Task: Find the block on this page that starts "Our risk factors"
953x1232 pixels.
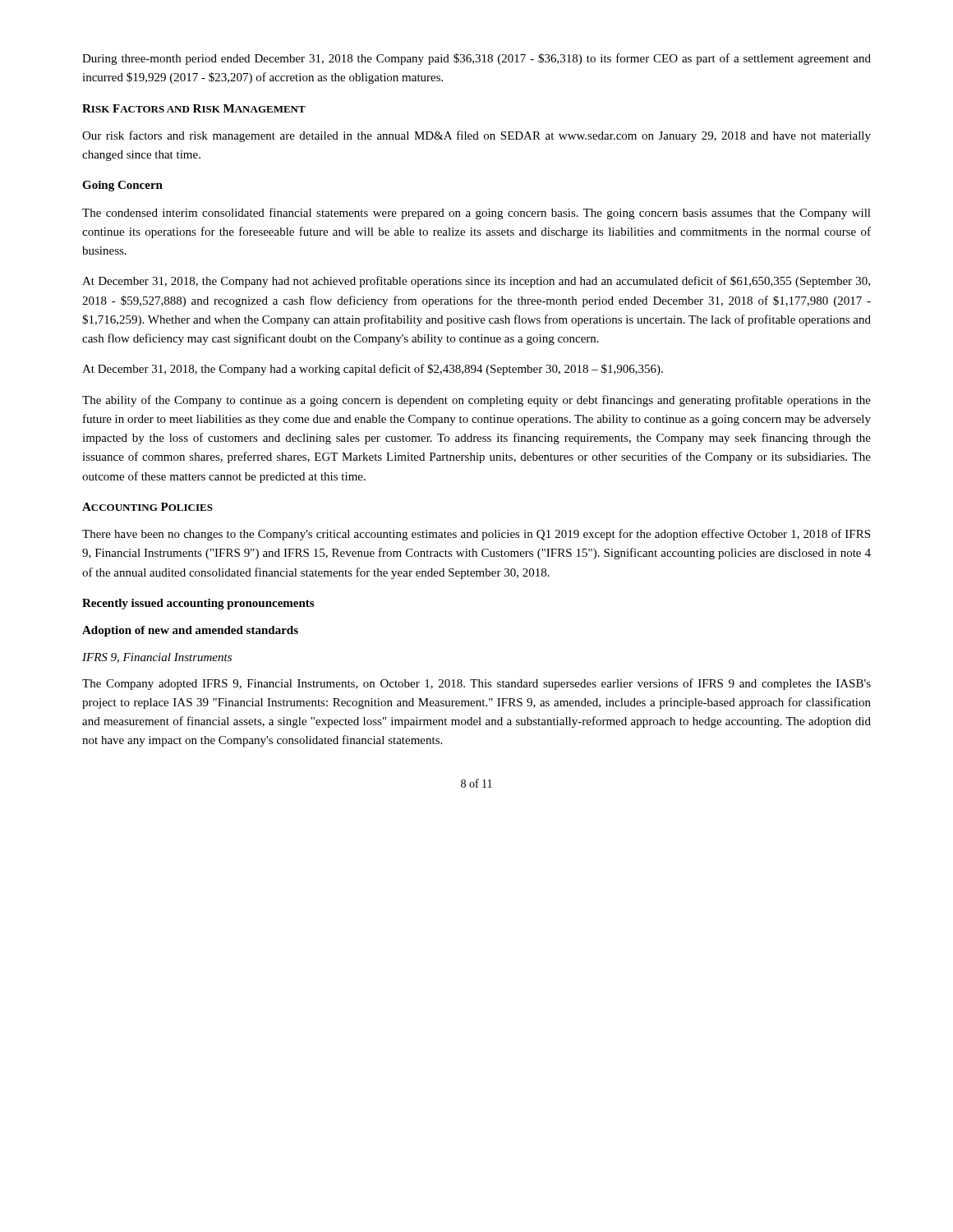Action: pyautogui.click(x=476, y=145)
